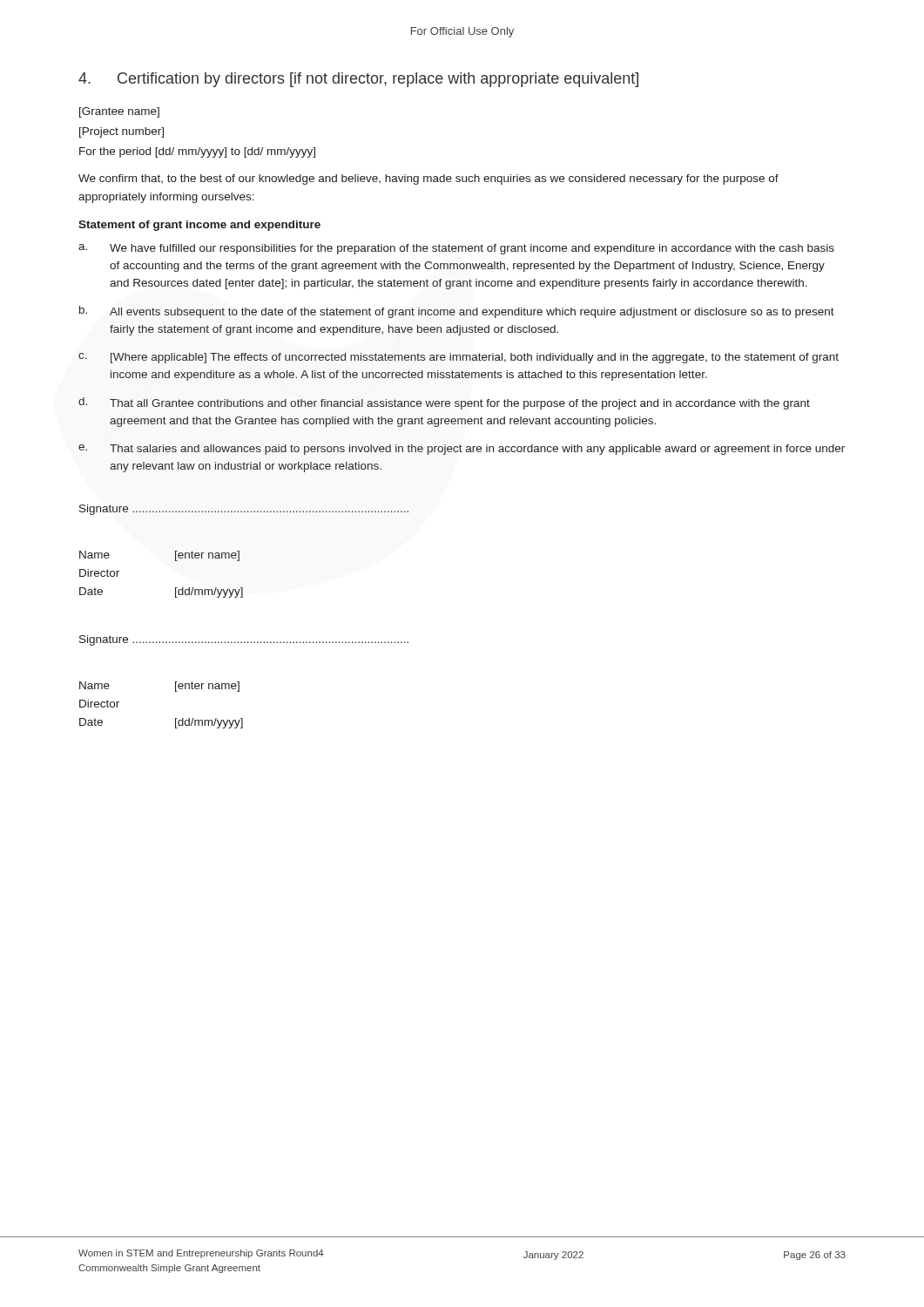This screenshot has height=1307, width=924.
Task: Select the text block that says "We confirm that, to the best of"
Action: (428, 187)
